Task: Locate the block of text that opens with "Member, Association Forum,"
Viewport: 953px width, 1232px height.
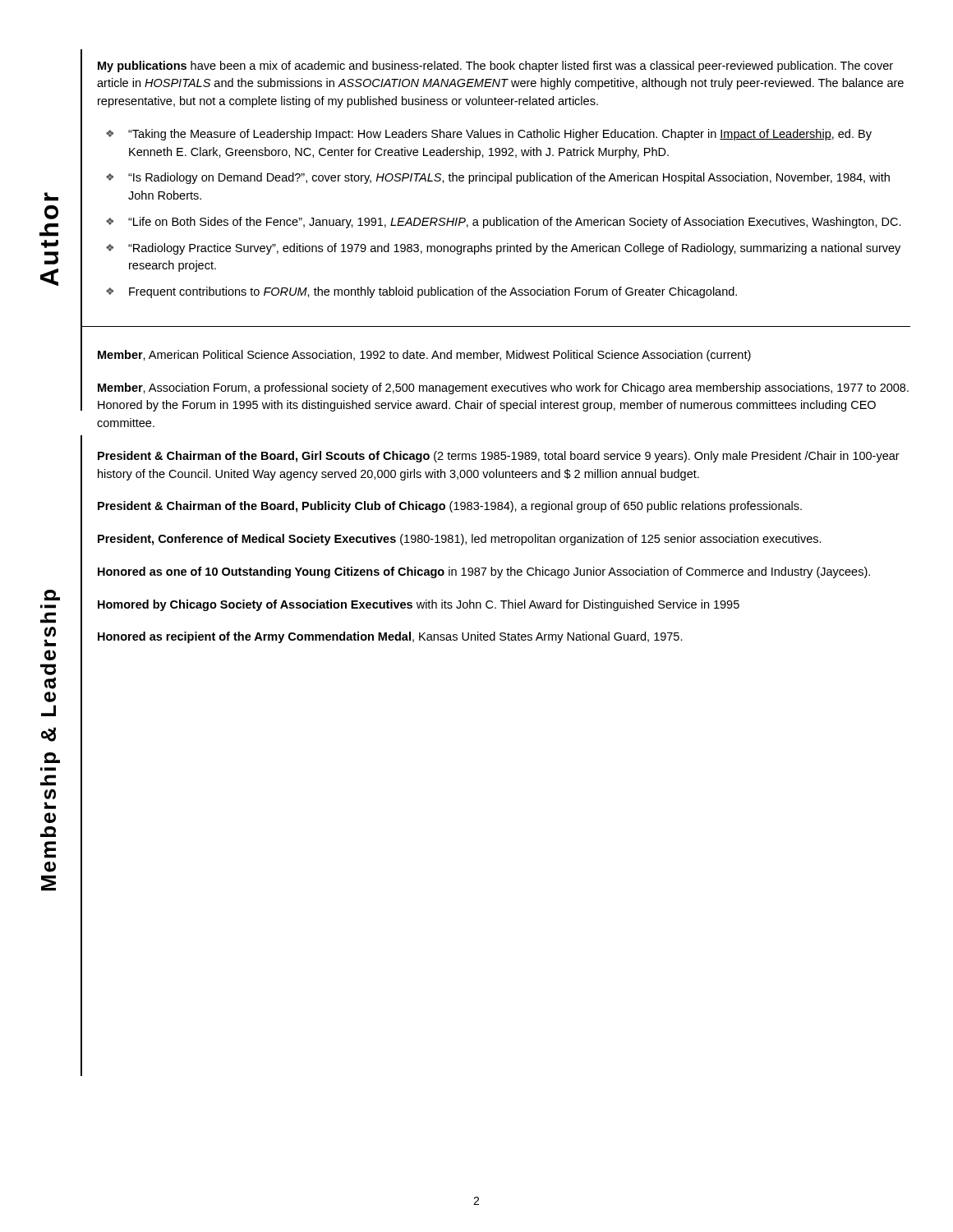Action: (503, 405)
